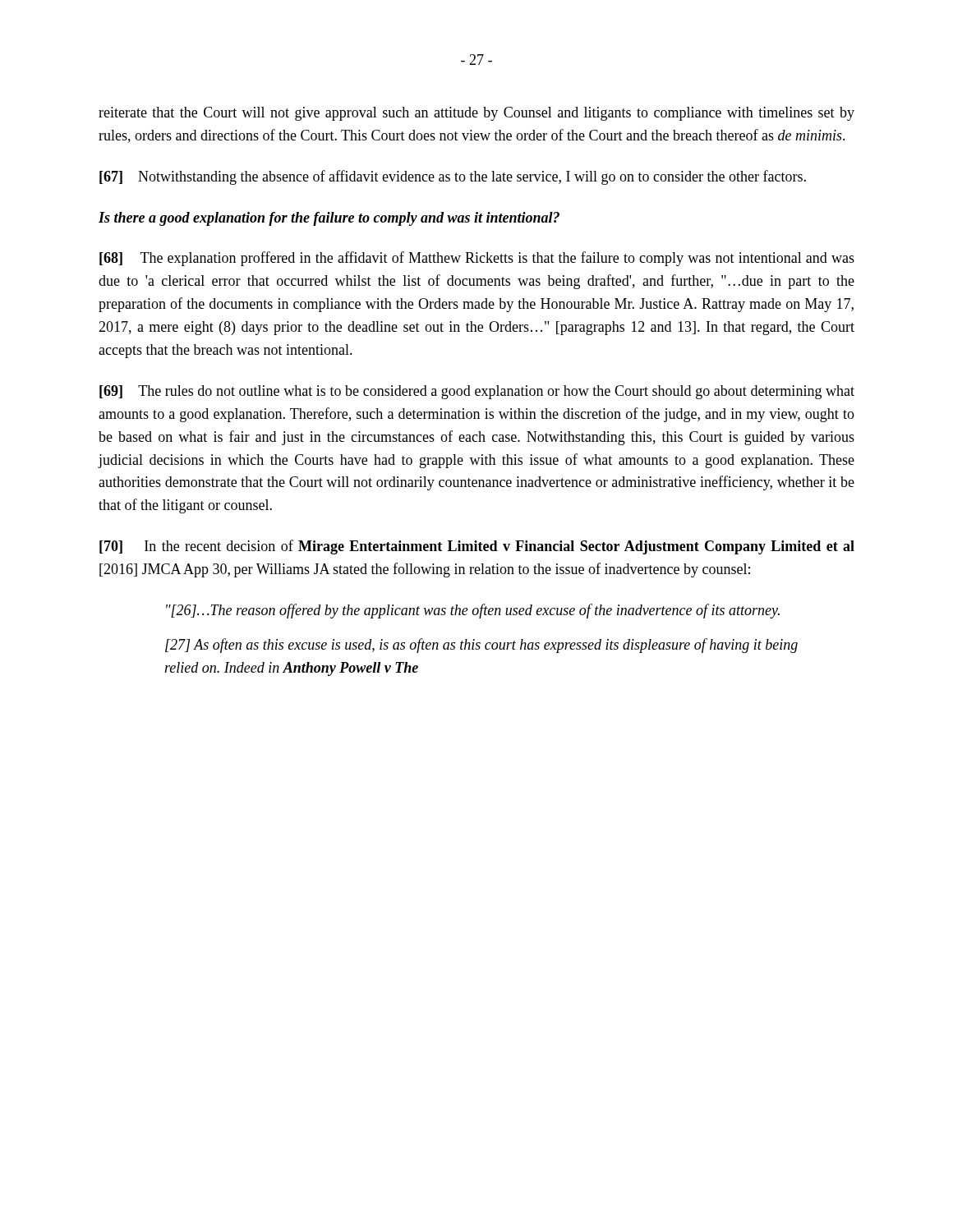Locate the block of text that opens with "reiterate that the Court"
This screenshot has height=1232, width=953.
[x=476, y=124]
